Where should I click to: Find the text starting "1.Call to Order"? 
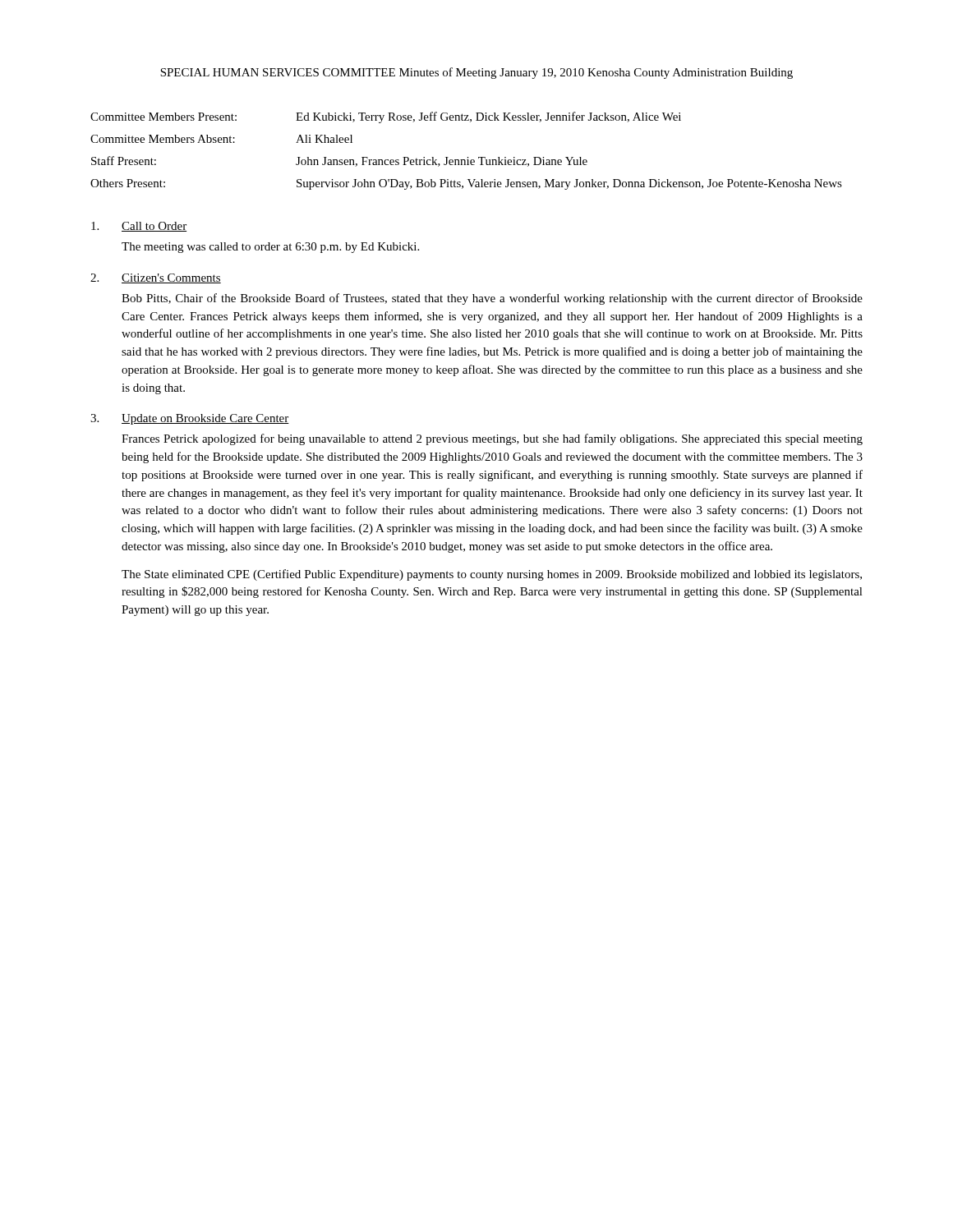click(138, 226)
